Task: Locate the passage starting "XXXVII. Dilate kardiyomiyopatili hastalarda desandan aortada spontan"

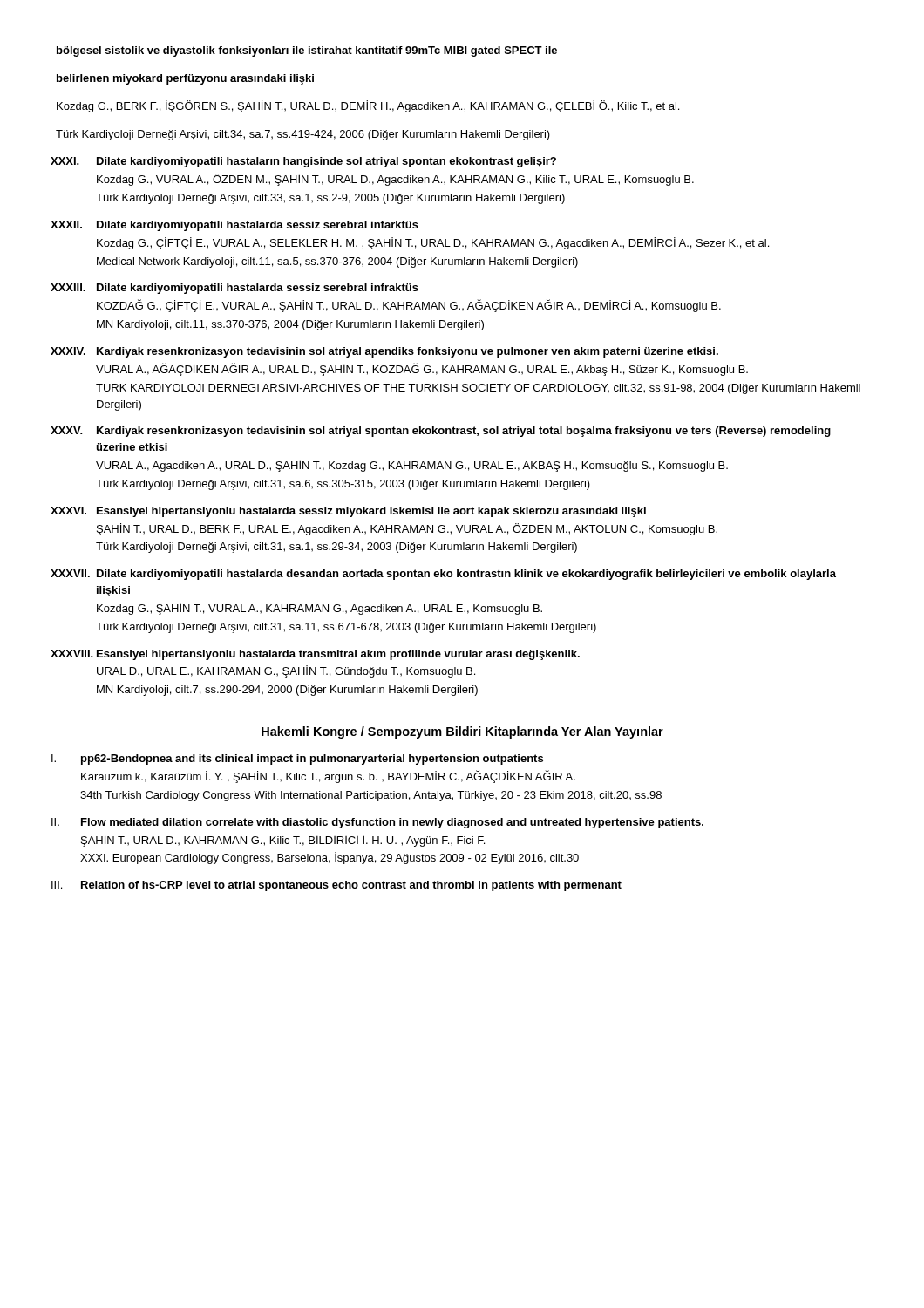Action: coord(462,602)
